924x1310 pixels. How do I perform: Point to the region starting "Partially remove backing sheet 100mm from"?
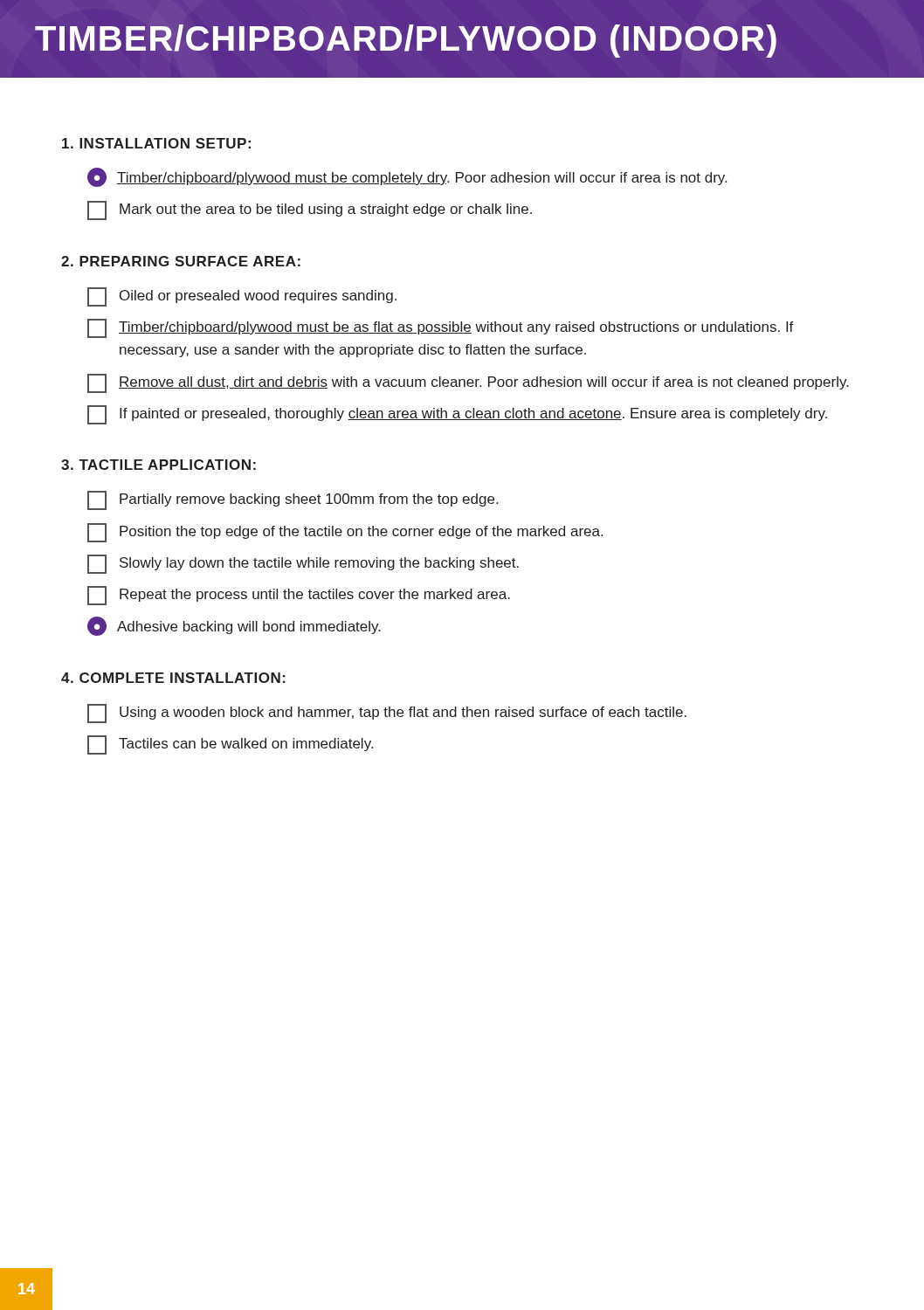(x=475, y=500)
